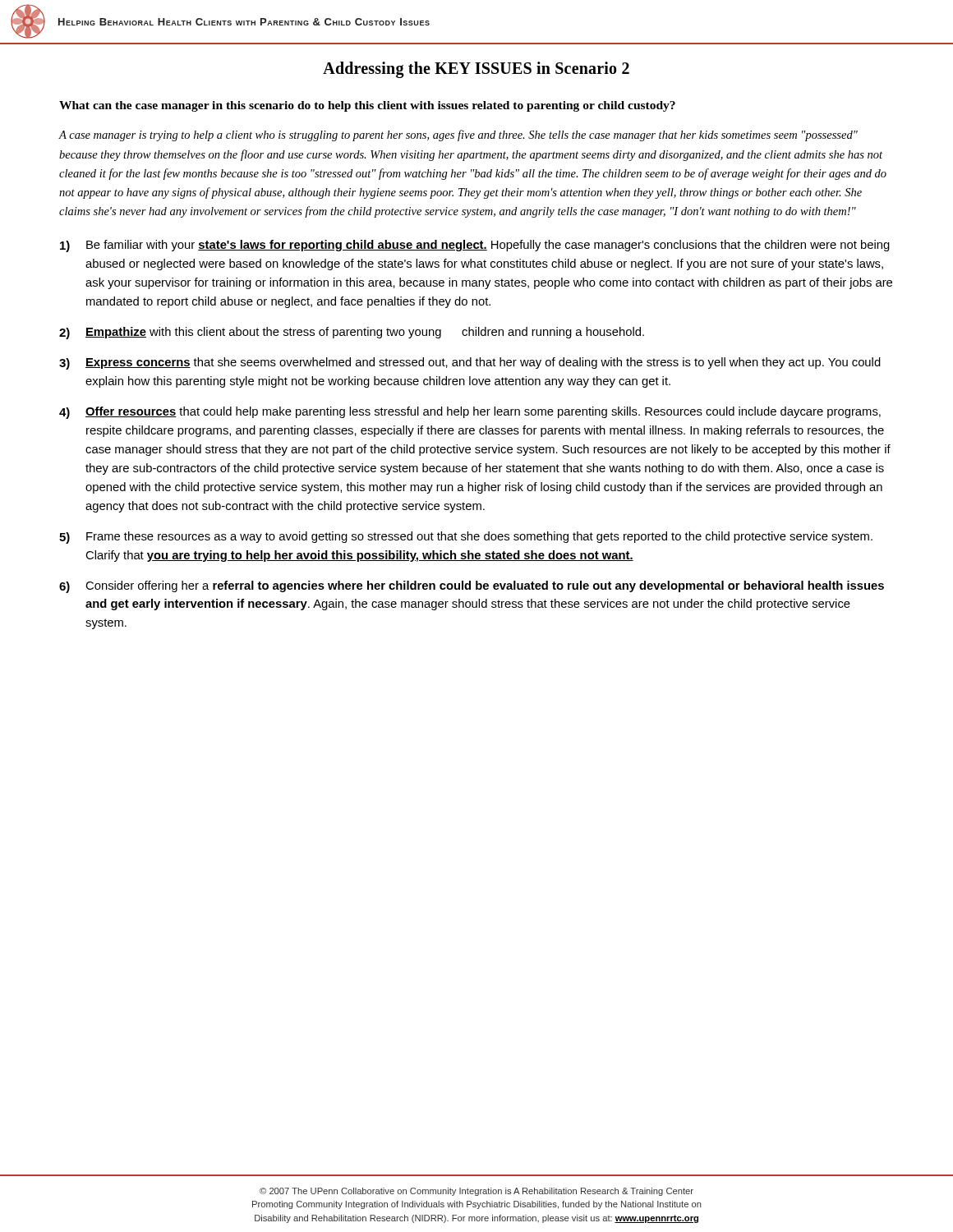Screen dimensions: 1232x953
Task: Click on the passage starting "What can the case manager in this scenario"
Action: coord(368,105)
